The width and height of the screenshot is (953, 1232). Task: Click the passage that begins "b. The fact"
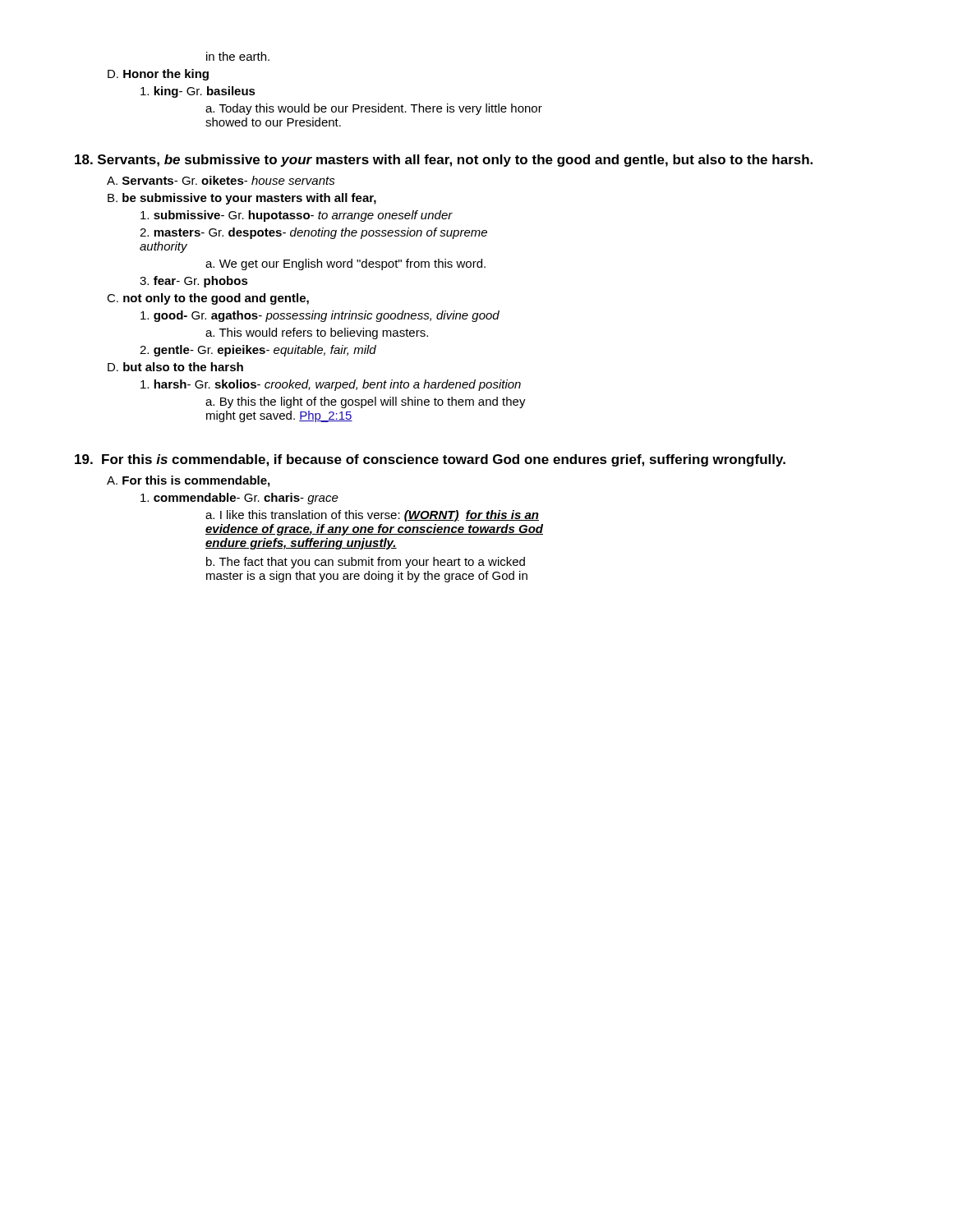367,568
